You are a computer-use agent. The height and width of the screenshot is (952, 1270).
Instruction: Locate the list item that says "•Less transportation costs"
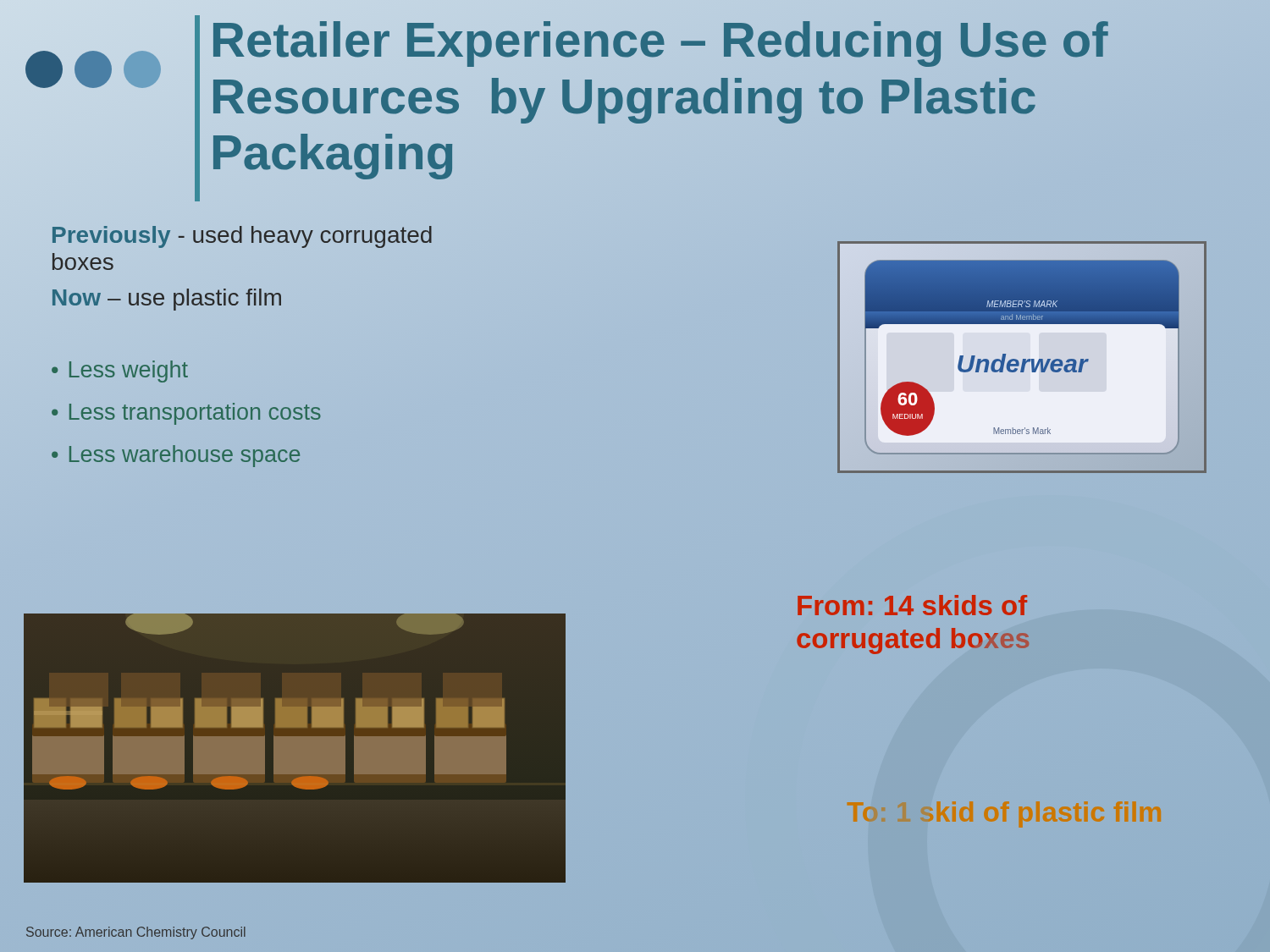pos(186,413)
